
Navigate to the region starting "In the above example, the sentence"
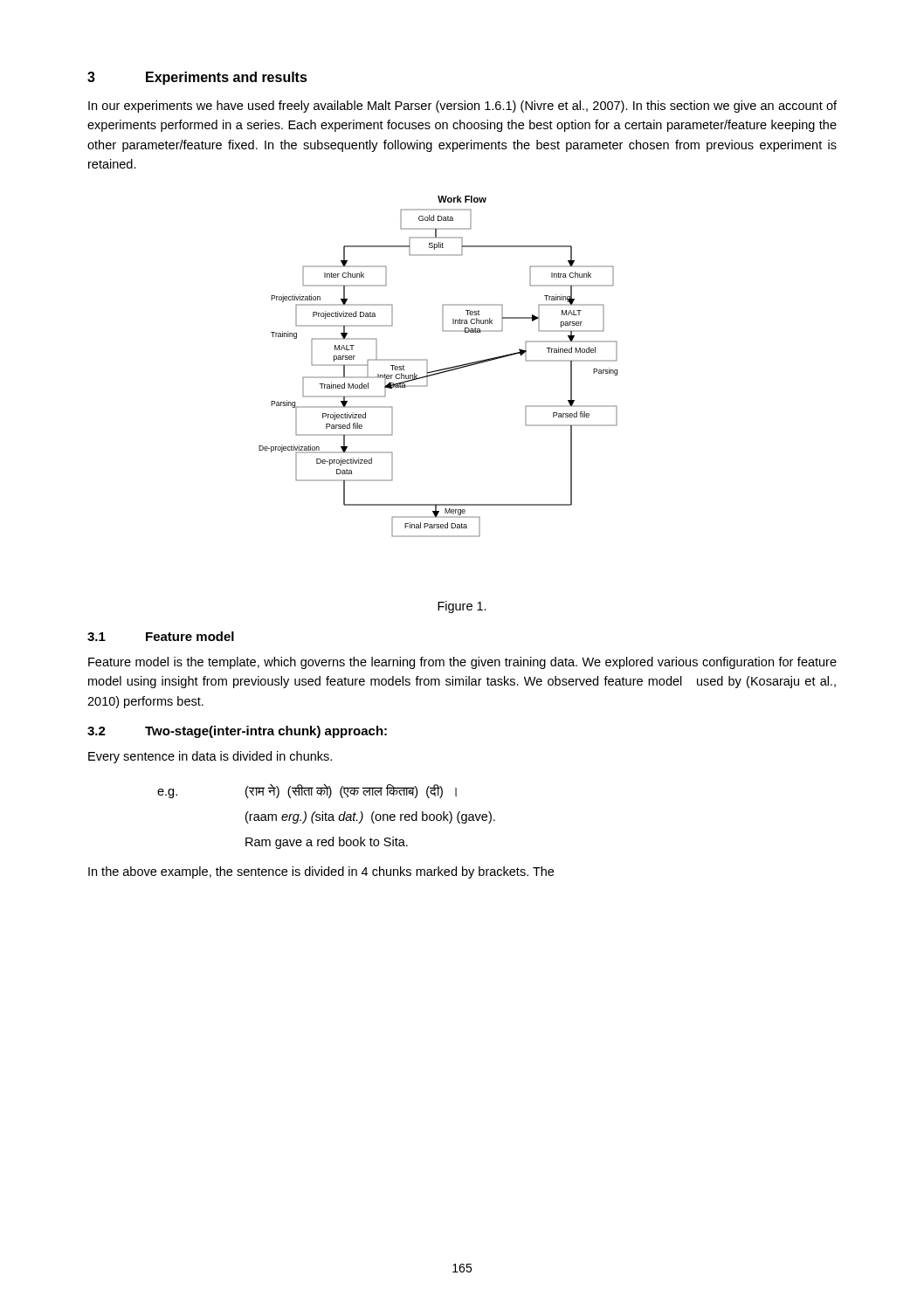tap(321, 871)
